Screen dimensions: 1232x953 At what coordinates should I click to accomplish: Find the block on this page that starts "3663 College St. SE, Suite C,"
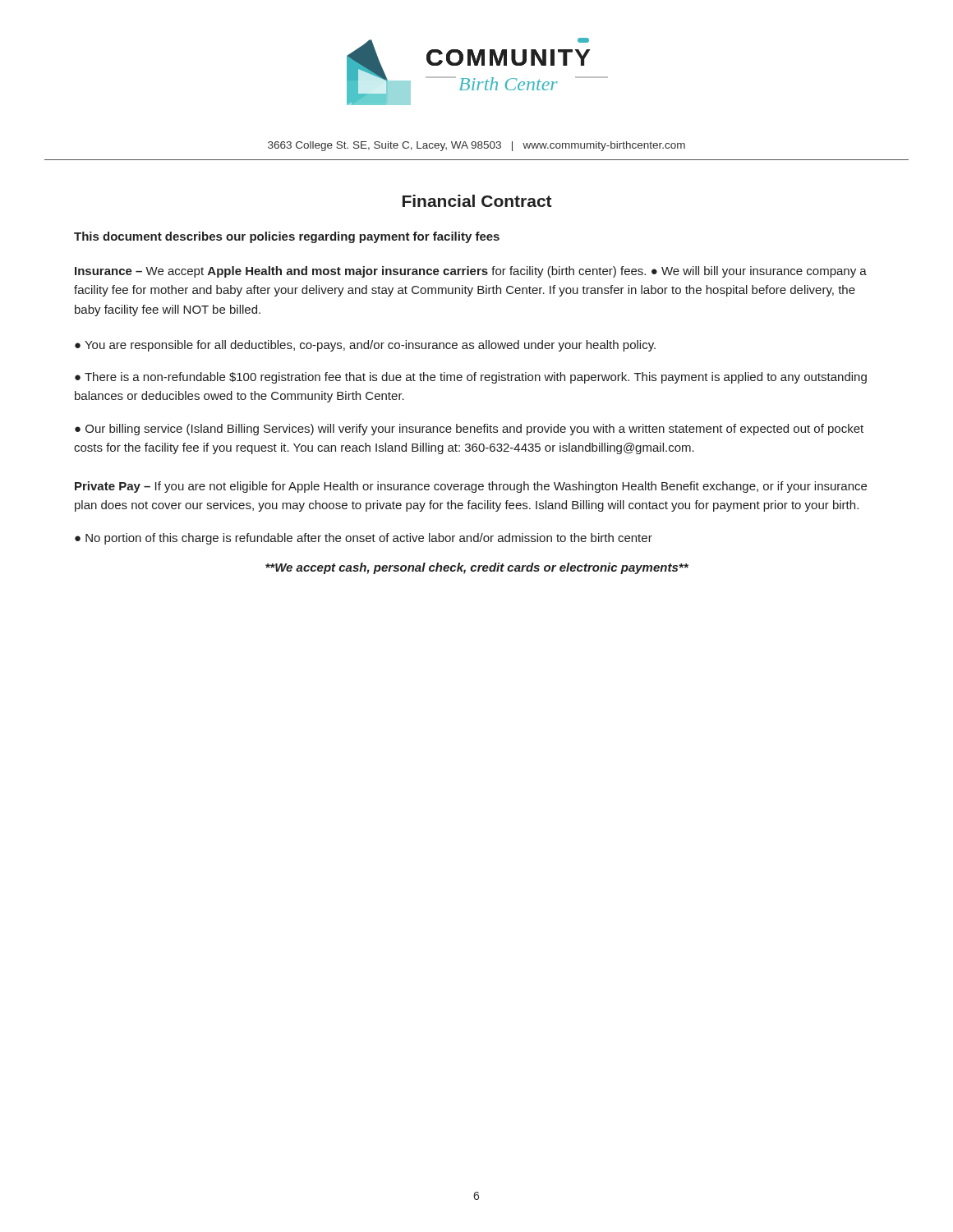(476, 145)
